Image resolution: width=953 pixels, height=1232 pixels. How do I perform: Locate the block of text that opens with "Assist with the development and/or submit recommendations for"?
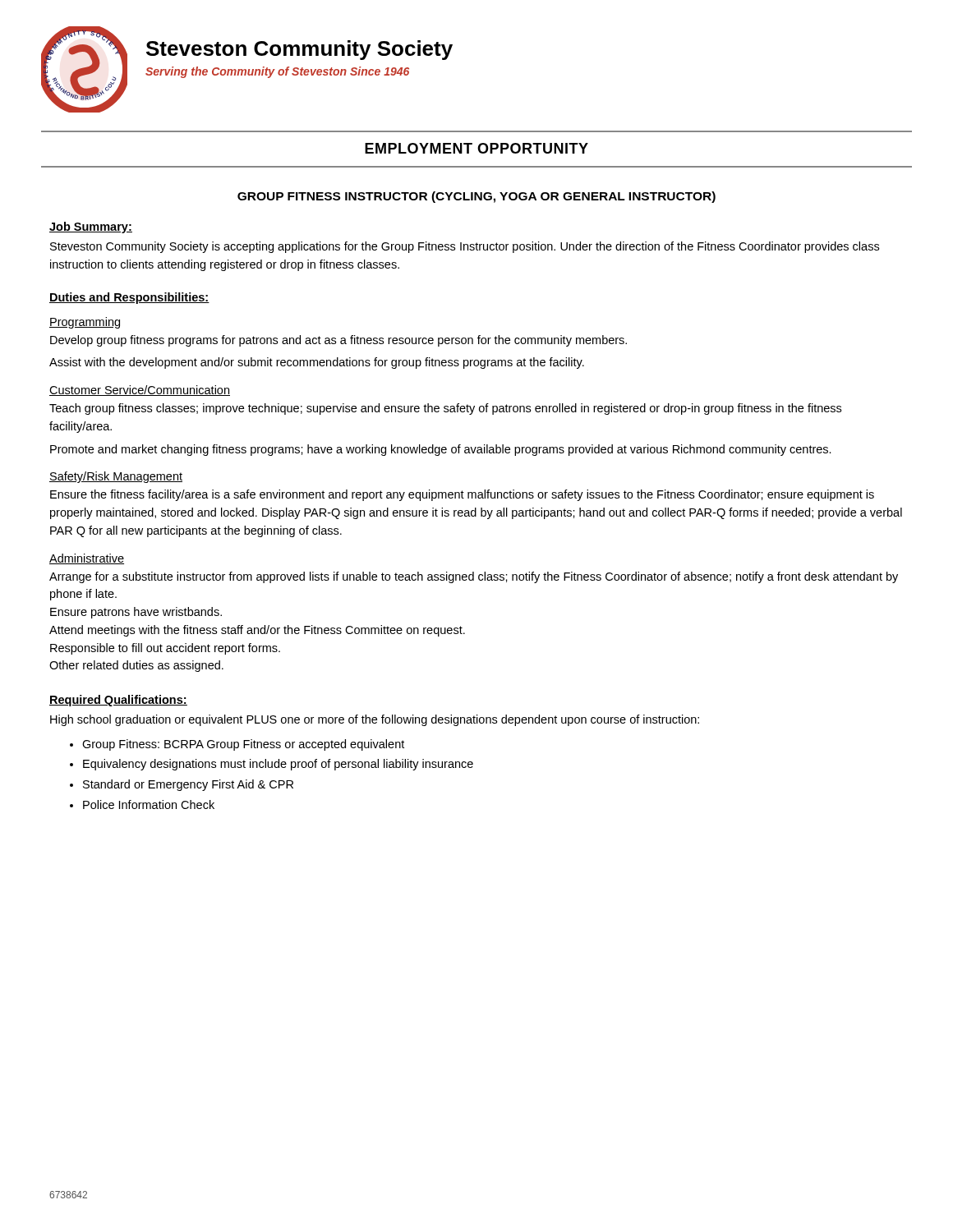tap(317, 362)
